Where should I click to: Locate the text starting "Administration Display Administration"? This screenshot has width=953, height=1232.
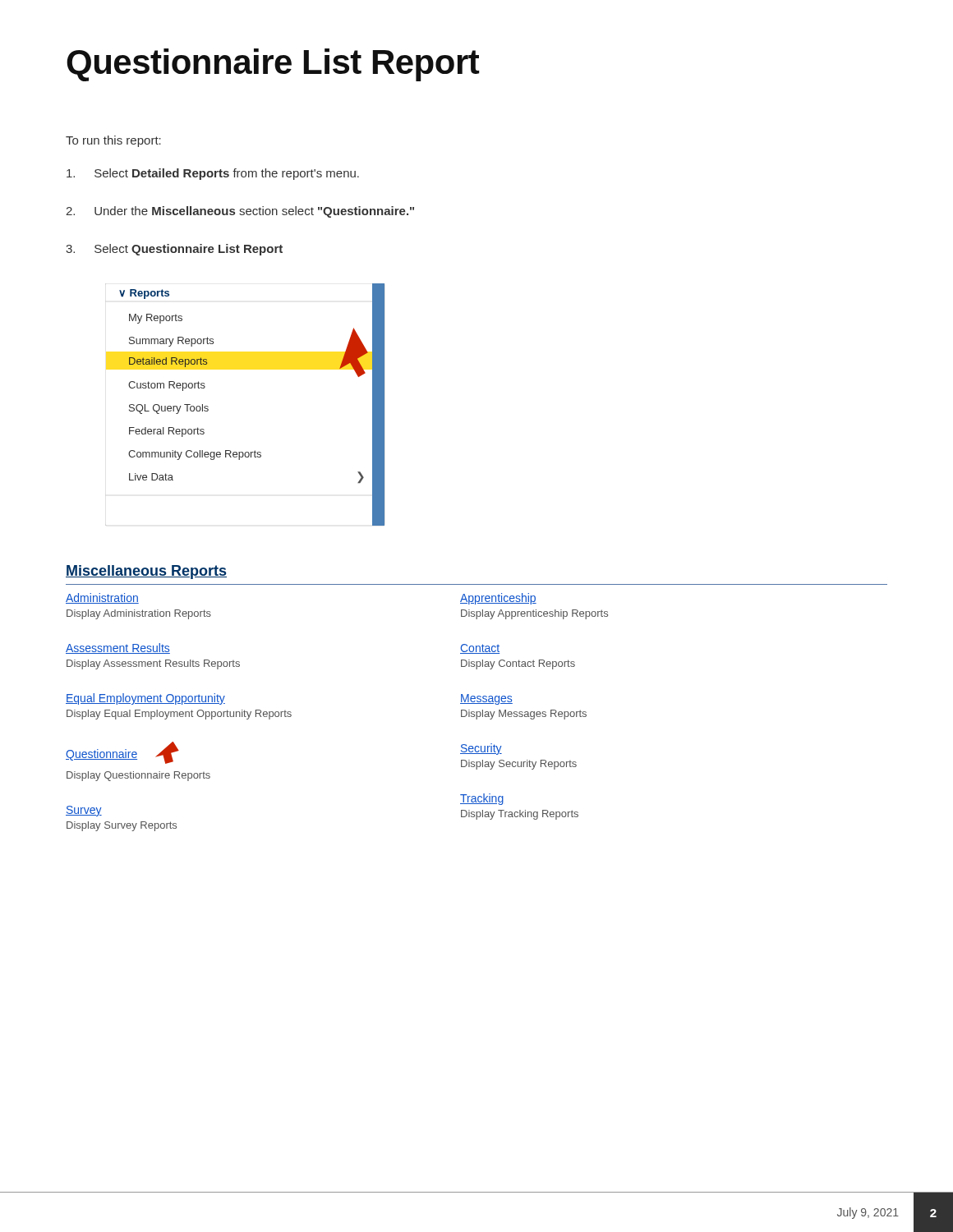coord(102,598)
